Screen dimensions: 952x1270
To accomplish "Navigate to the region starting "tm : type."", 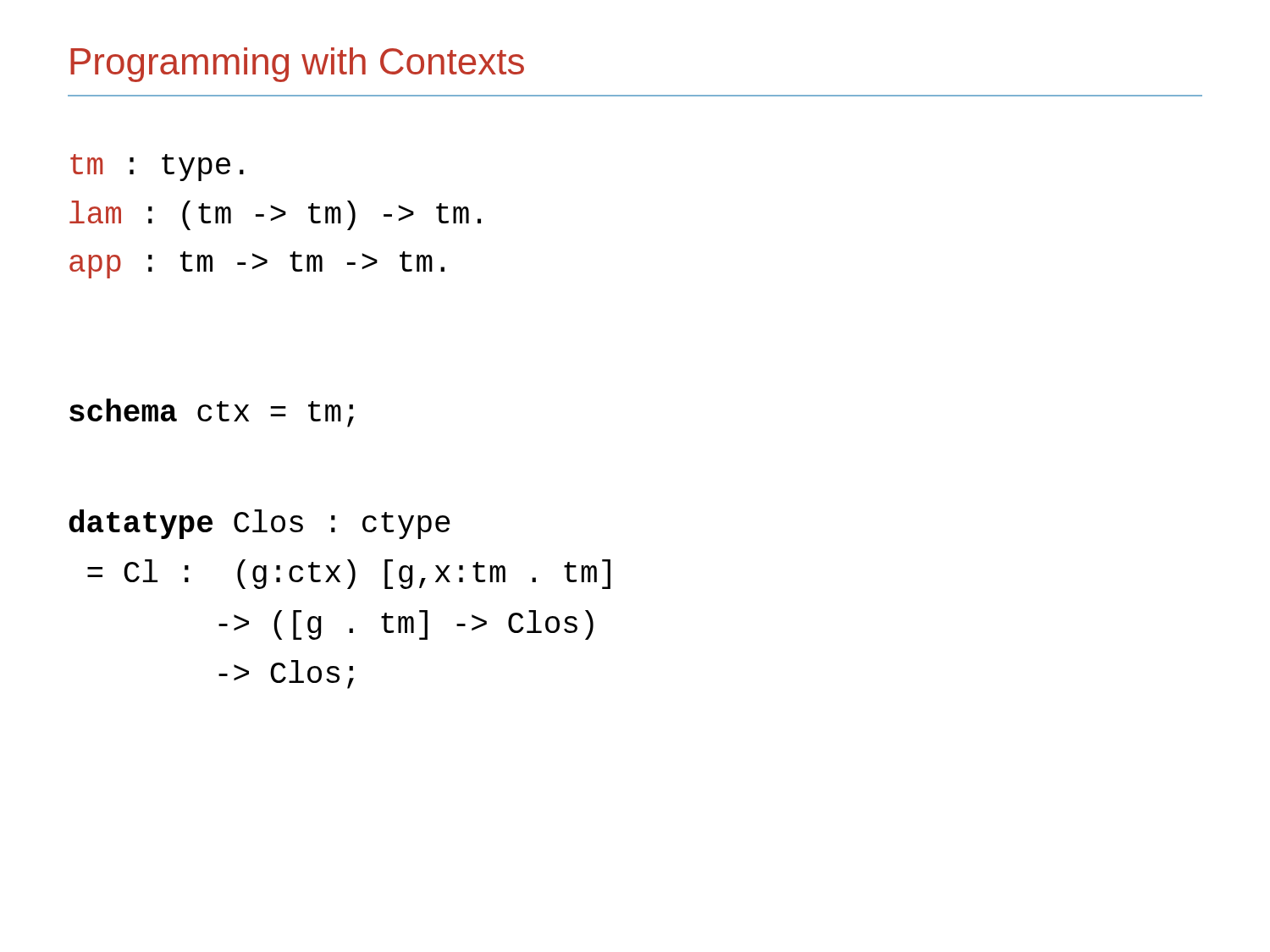I will point(278,215).
